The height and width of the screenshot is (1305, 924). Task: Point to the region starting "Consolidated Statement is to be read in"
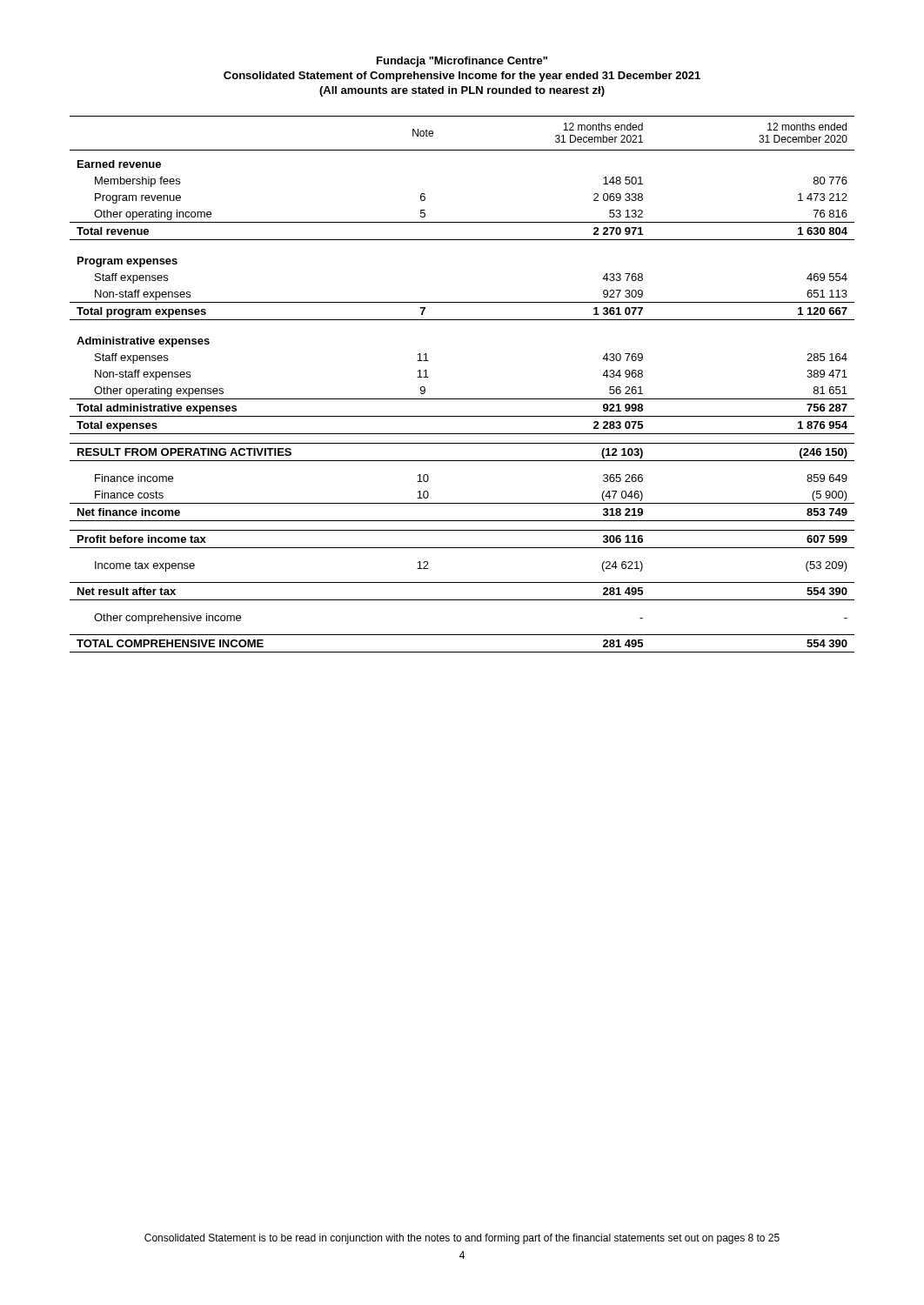click(462, 1238)
